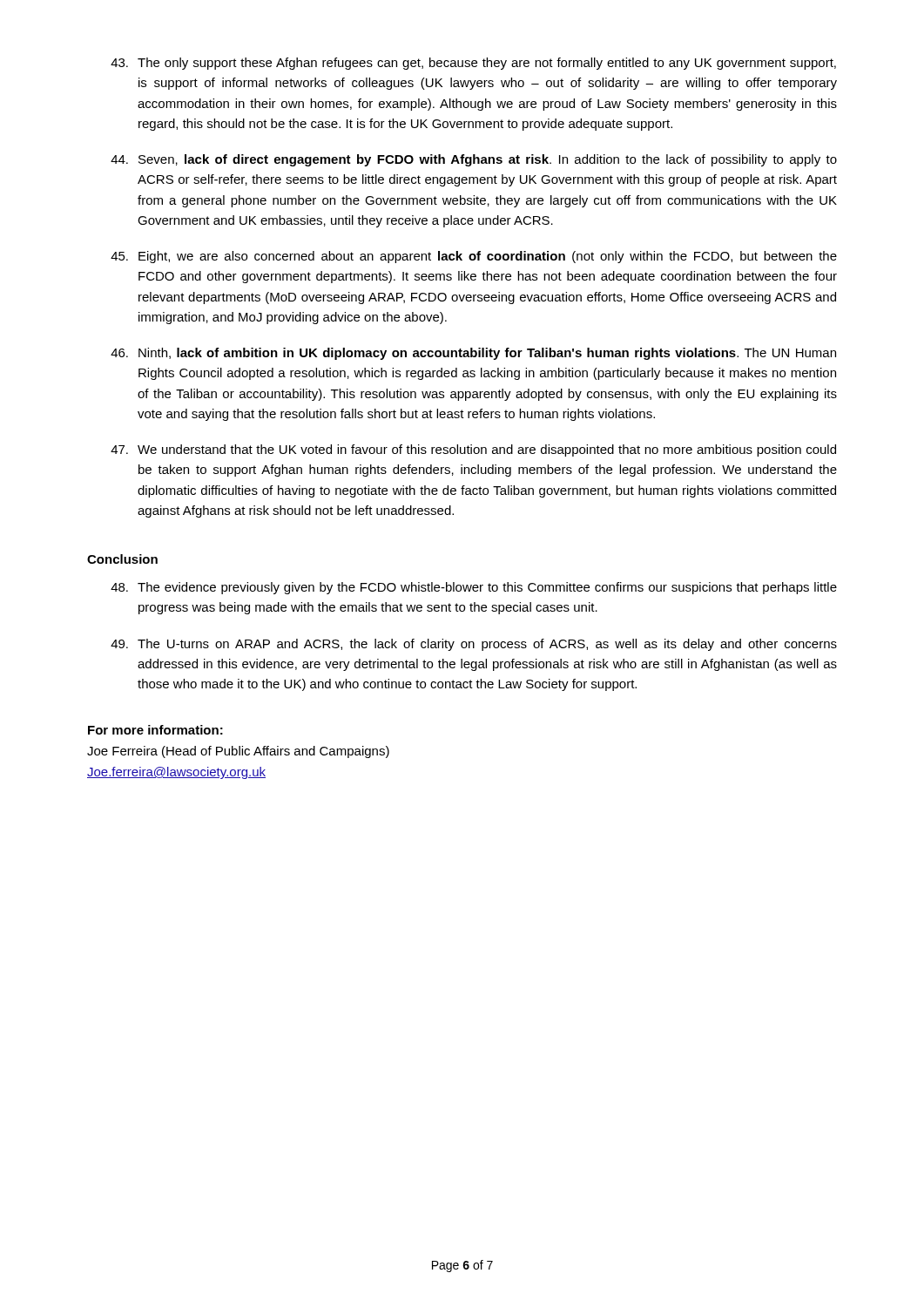
Task: Select the region starting "44. Seven, lack of direct"
Action: 462,190
